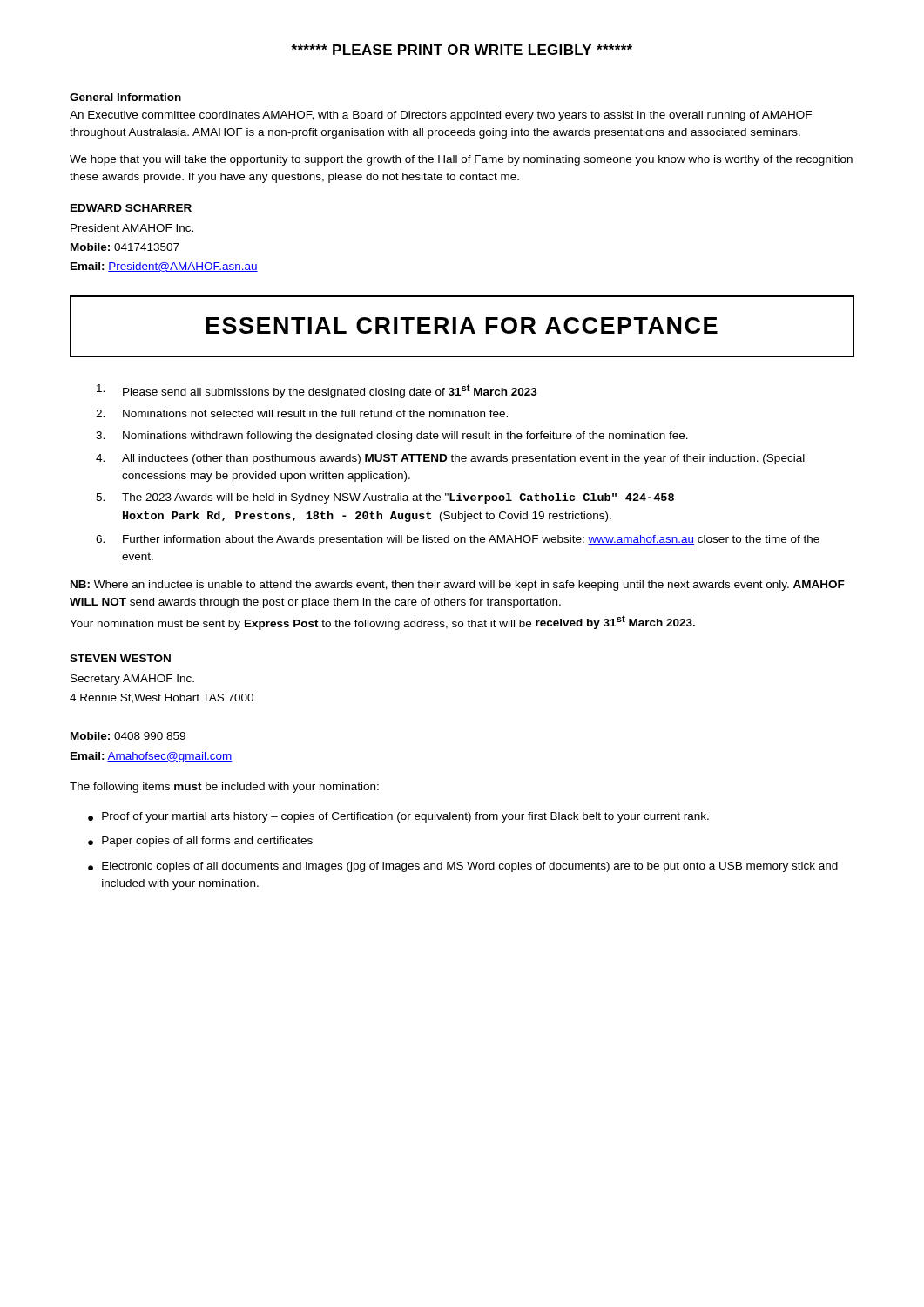Locate the block of text that opens with "● Paper copies of all forms"

click(x=200, y=842)
